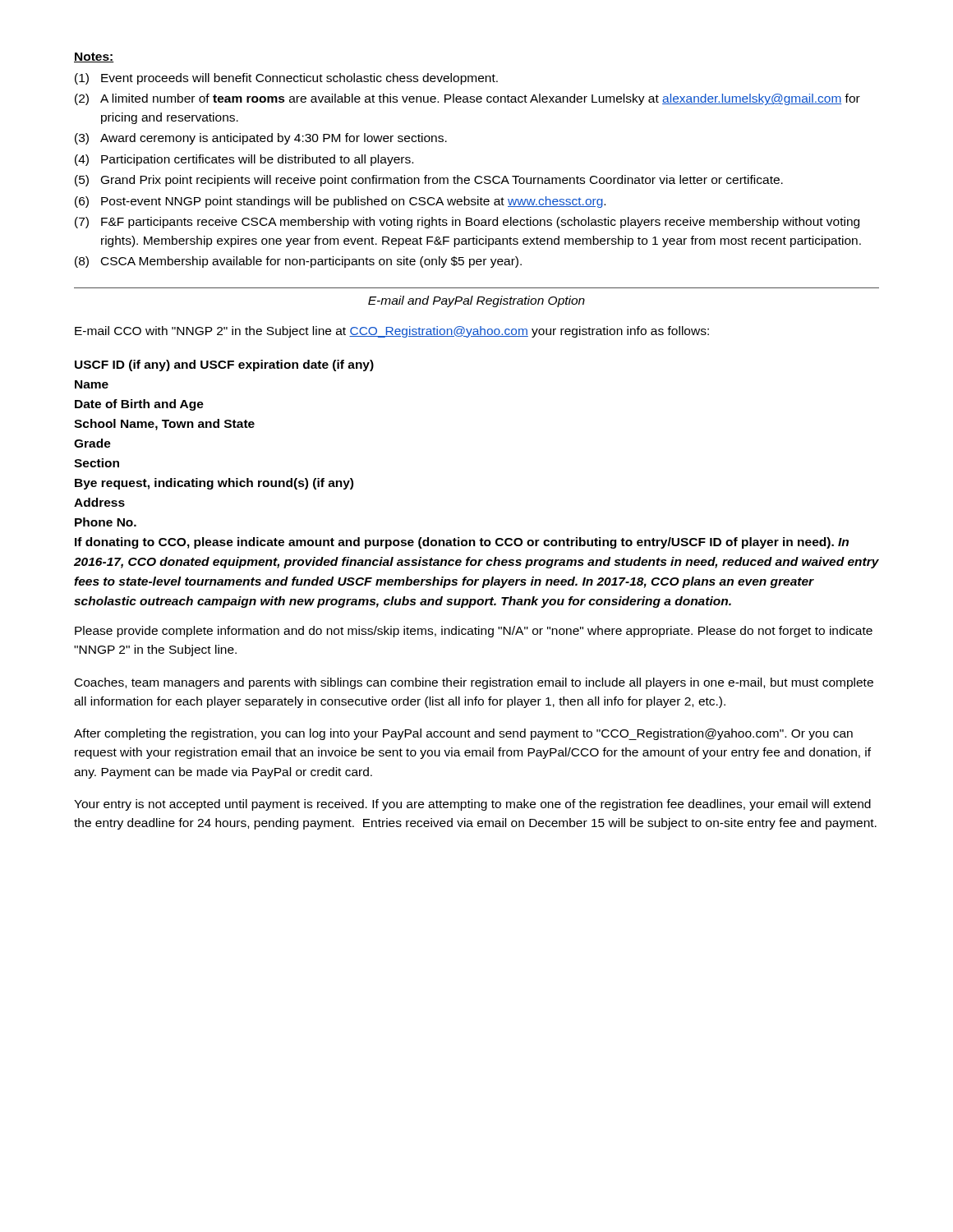Navigate to the passage starting "(6) Post-event NNGP point standings will"
Viewport: 953px width, 1232px height.
tap(476, 201)
